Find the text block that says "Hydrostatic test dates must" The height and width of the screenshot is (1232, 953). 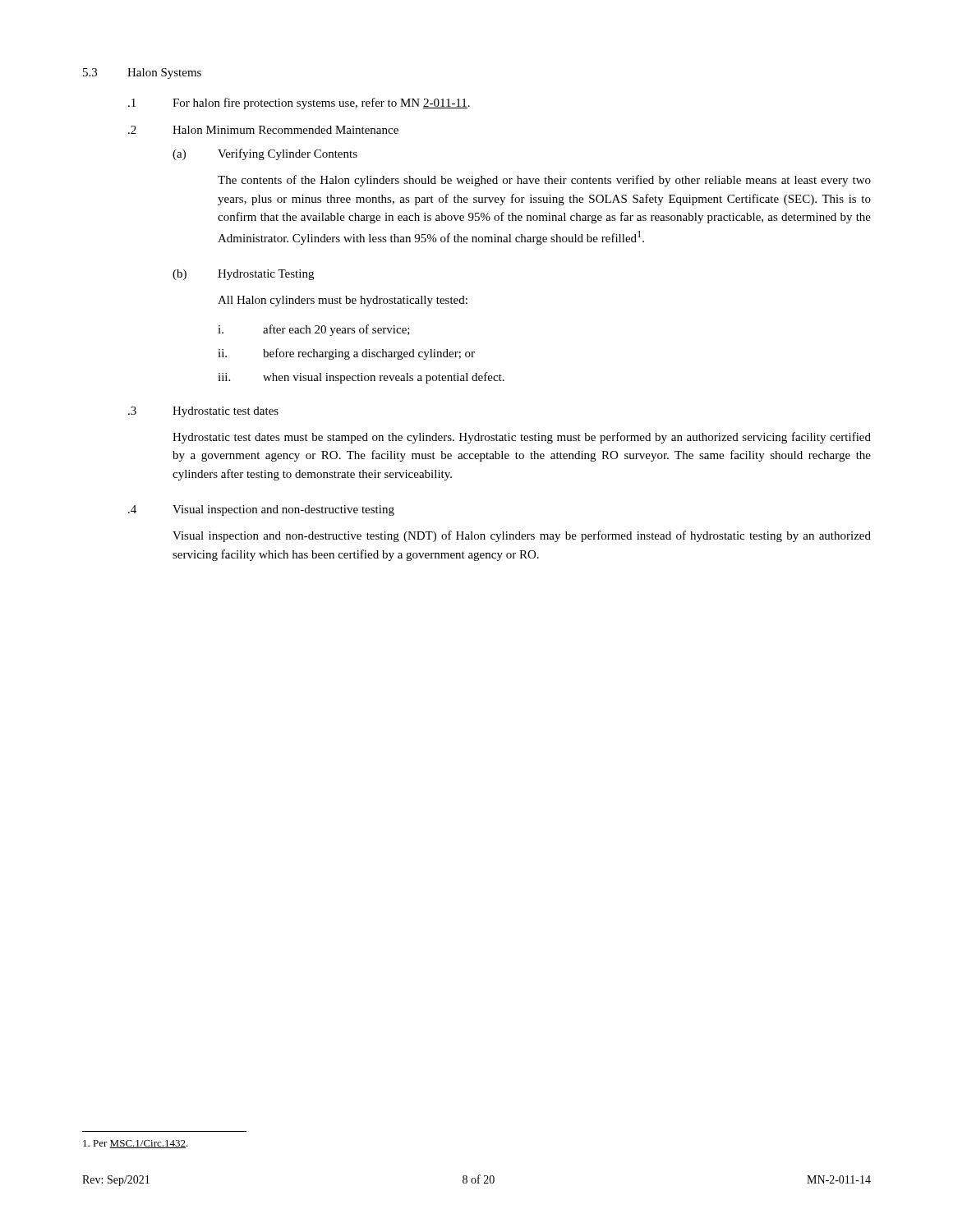click(x=522, y=455)
